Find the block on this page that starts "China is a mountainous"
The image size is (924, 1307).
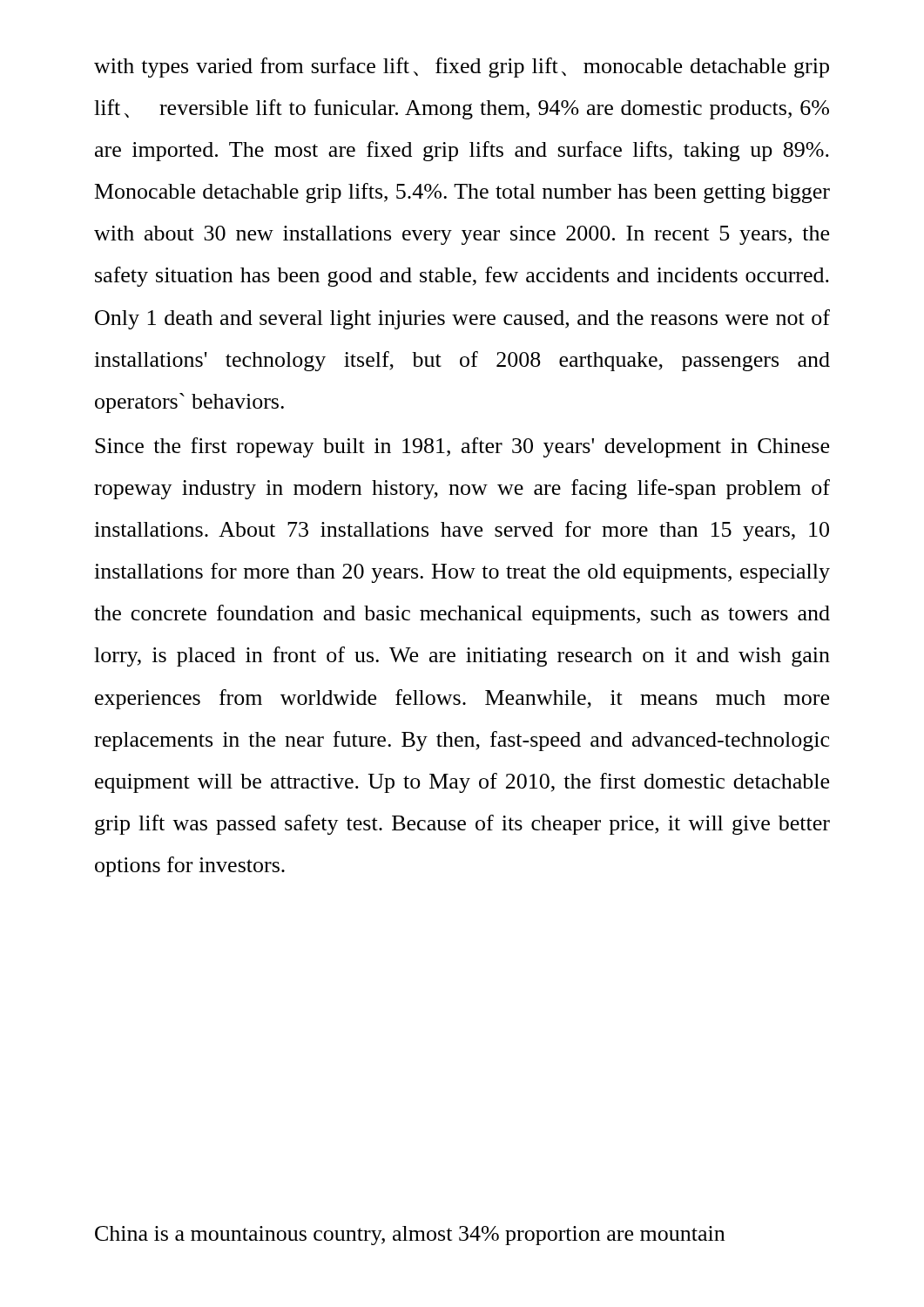[410, 1233]
